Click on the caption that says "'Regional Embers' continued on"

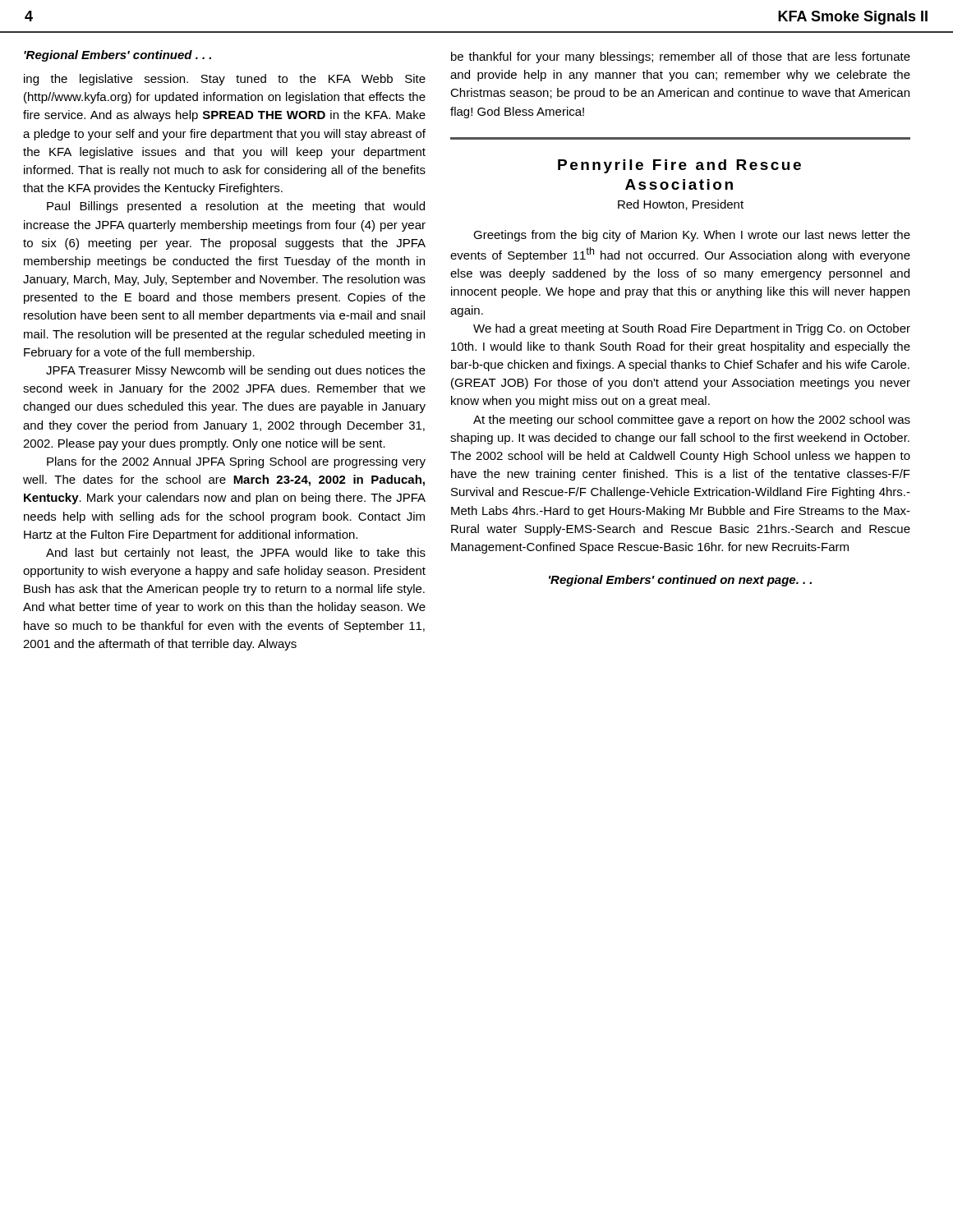coord(680,580)
